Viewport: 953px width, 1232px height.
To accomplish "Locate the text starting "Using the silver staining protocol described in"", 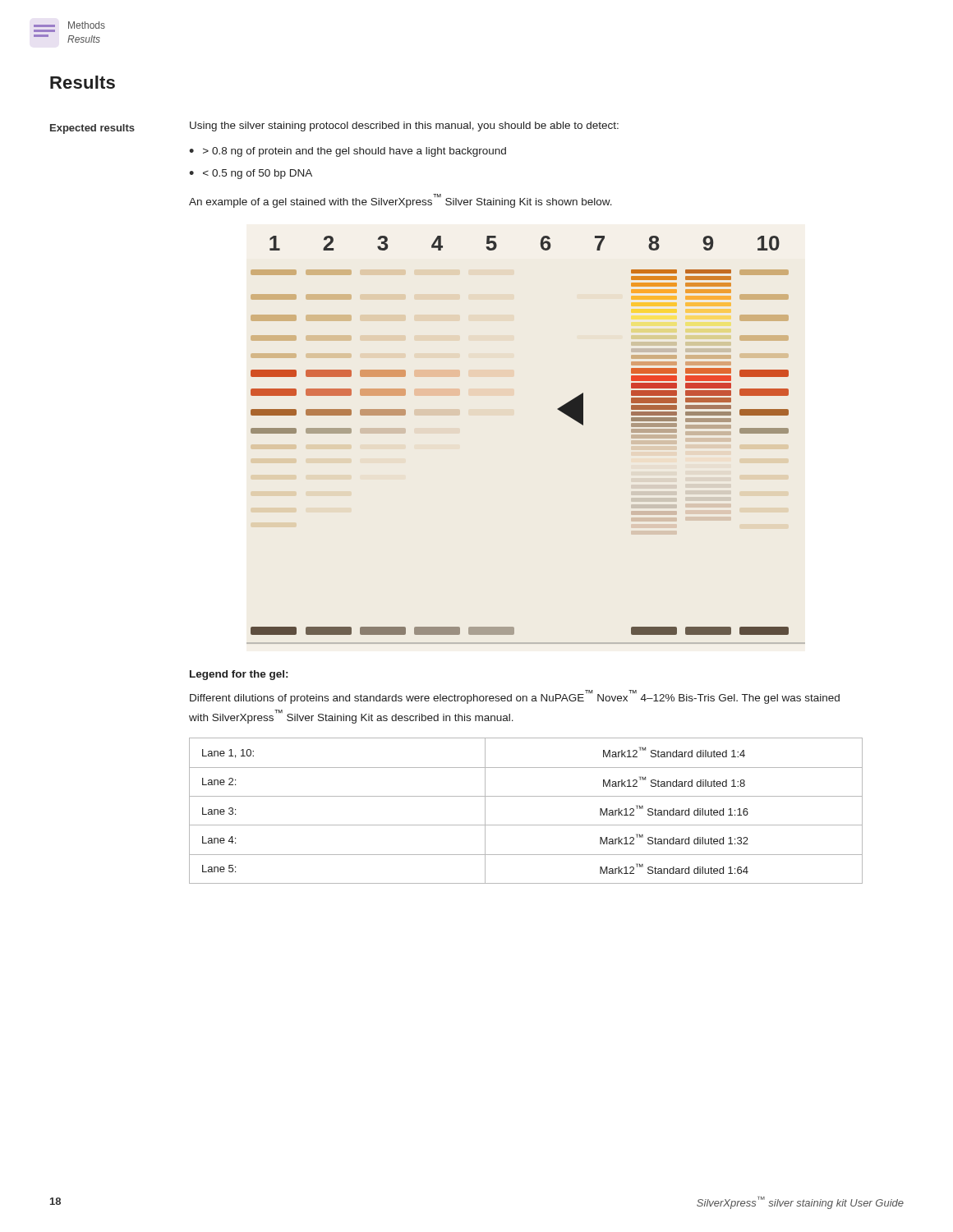I will pyautogui.click(x=404, y=125).
